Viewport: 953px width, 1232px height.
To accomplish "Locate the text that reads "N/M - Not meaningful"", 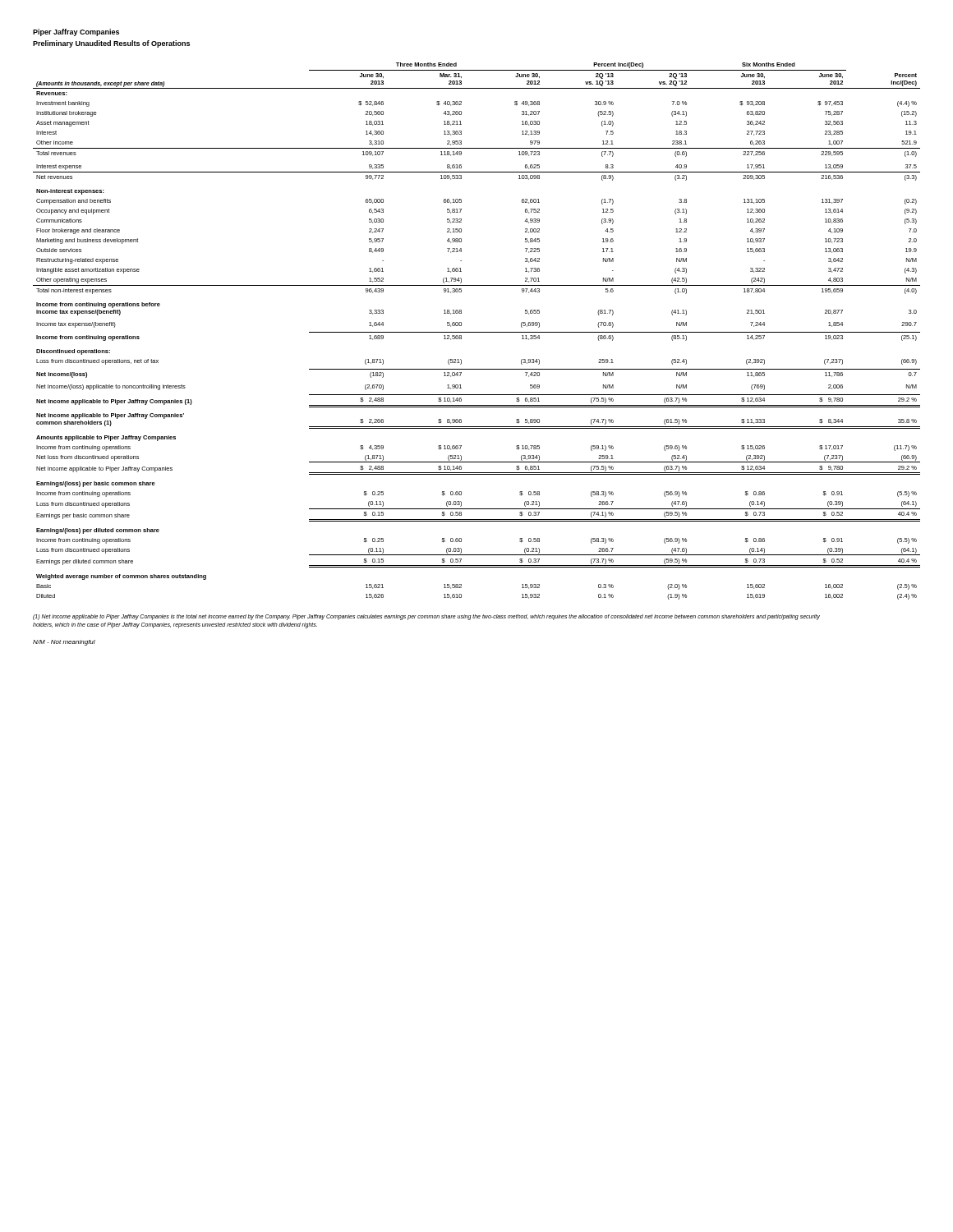I will pyautogui.click(x=64, y=643).
